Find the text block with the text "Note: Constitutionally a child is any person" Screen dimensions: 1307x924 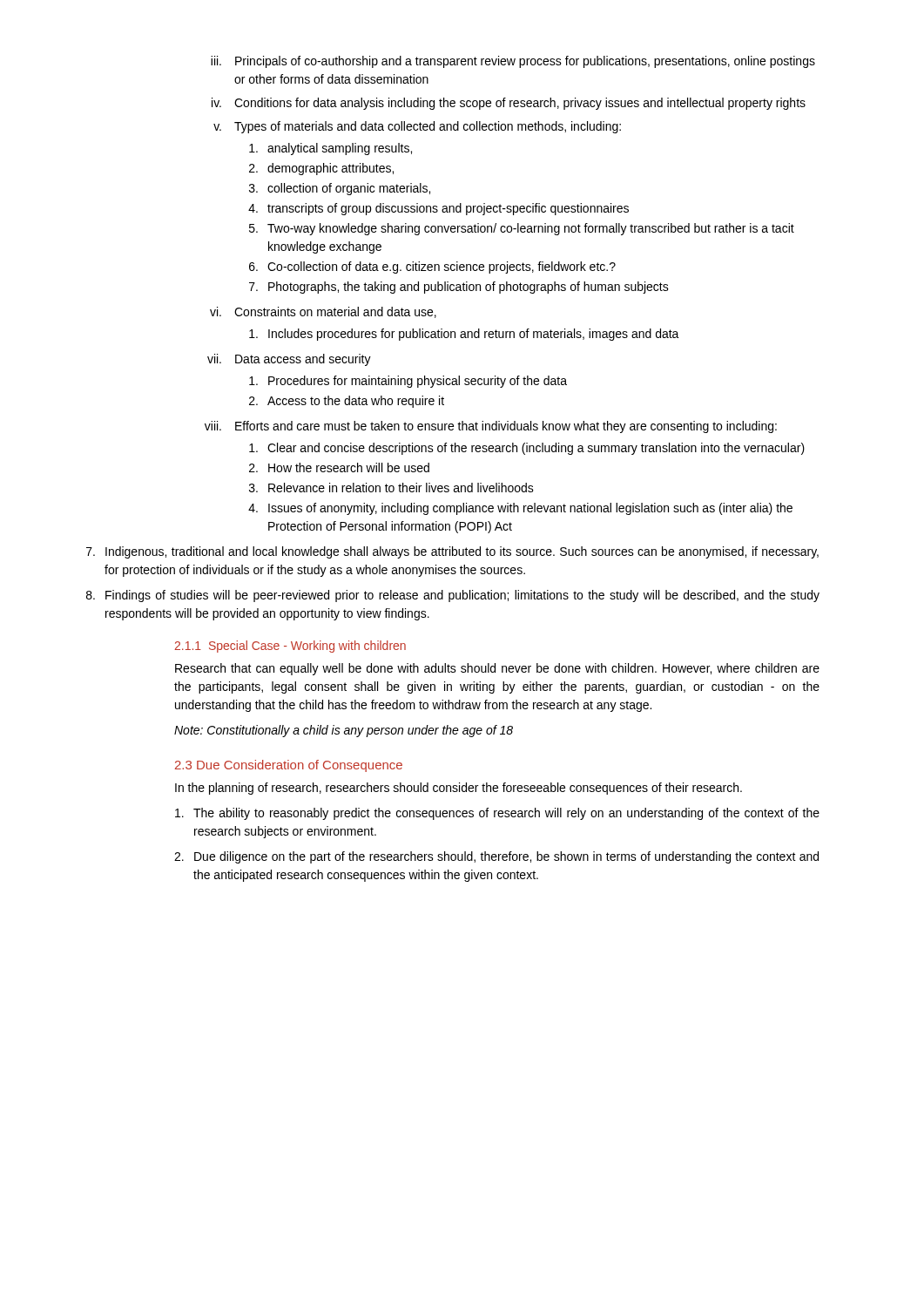pos(344,730)
